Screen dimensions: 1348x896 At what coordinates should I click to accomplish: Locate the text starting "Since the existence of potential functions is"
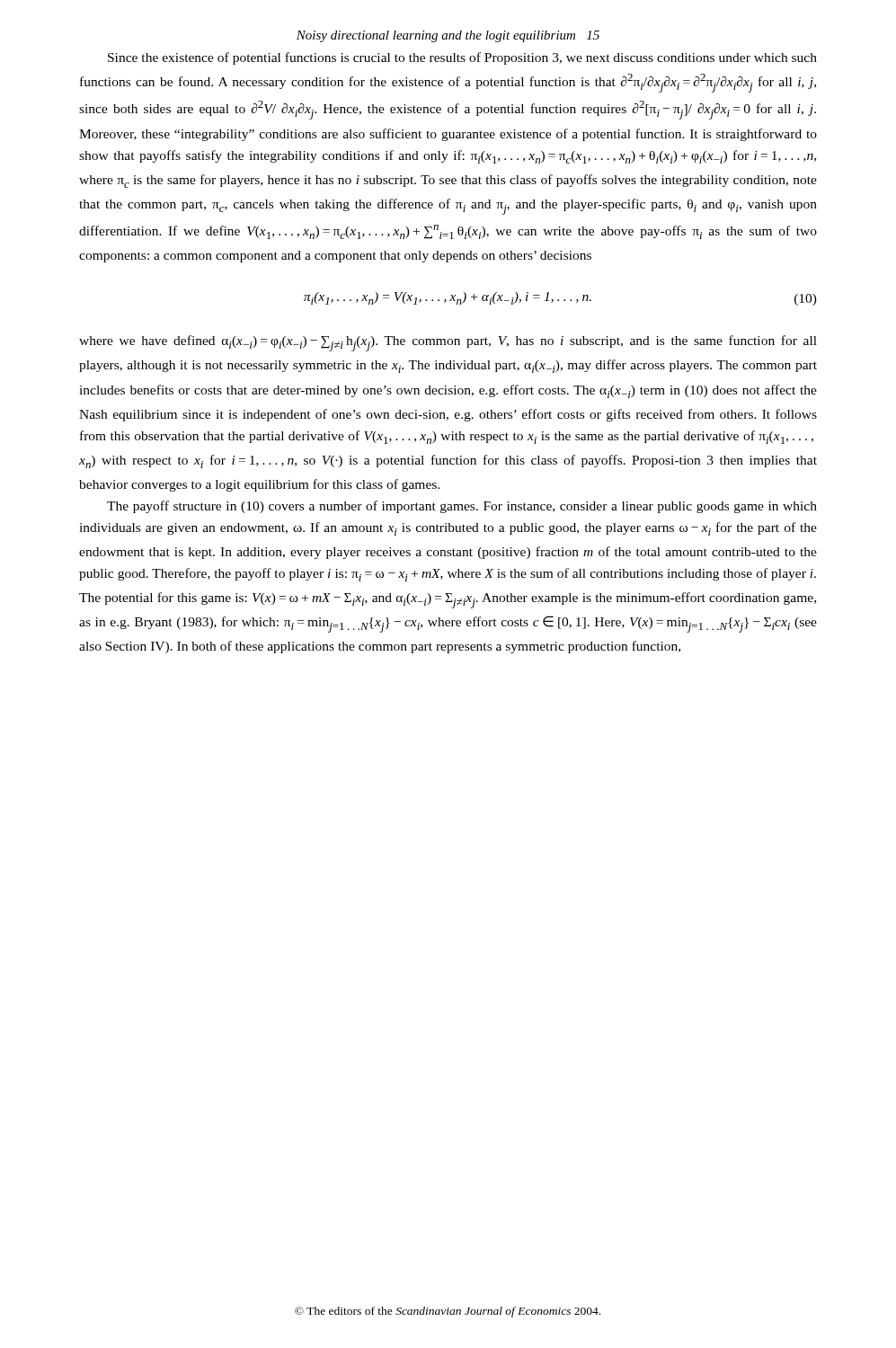[x=448, y=156]
